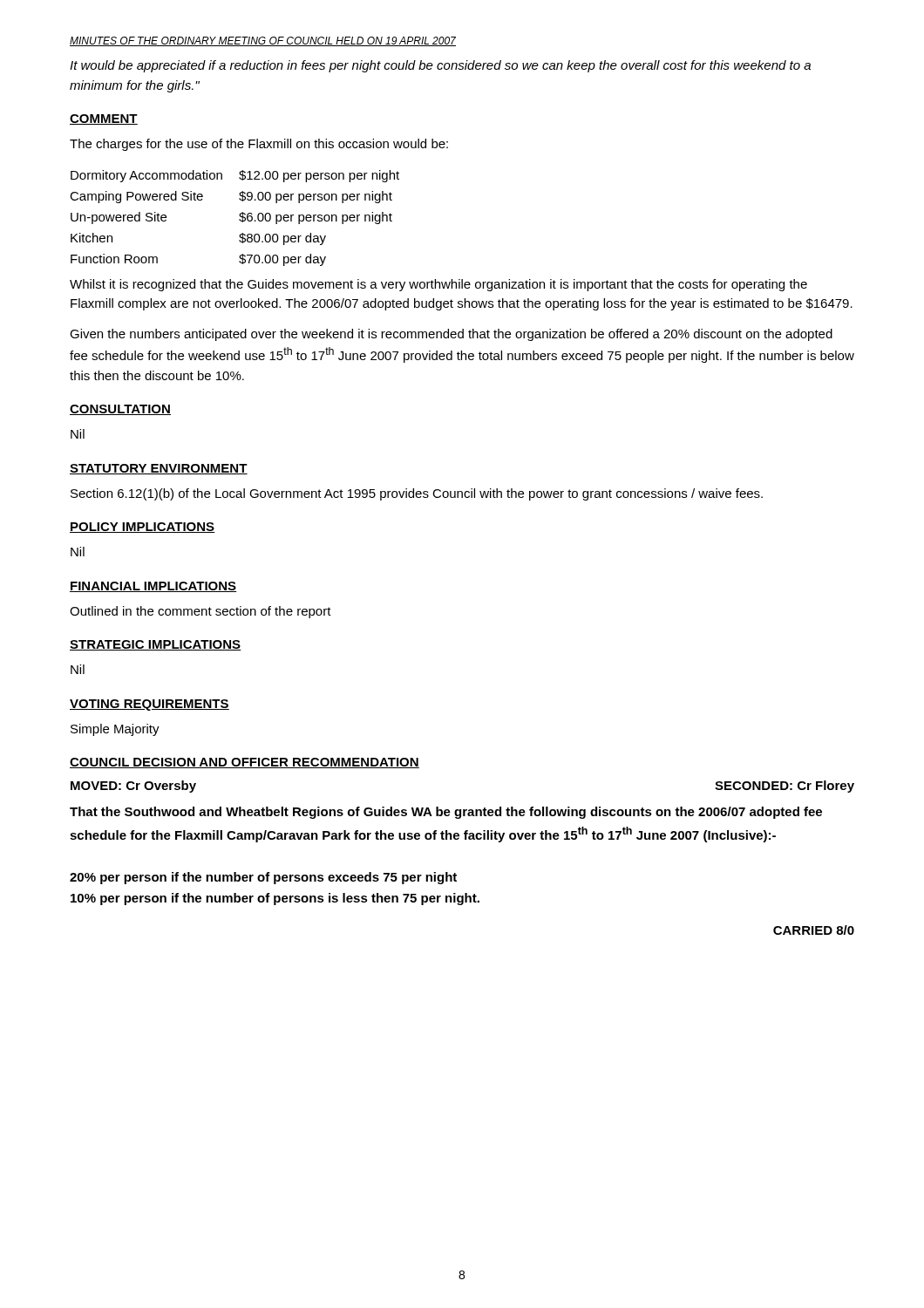The width and height of the screenshot is (924, 1308).
Task: Navigate to the passage starting "That the Southwood and"
Action: pyautogui.click(x=446, y=813)
